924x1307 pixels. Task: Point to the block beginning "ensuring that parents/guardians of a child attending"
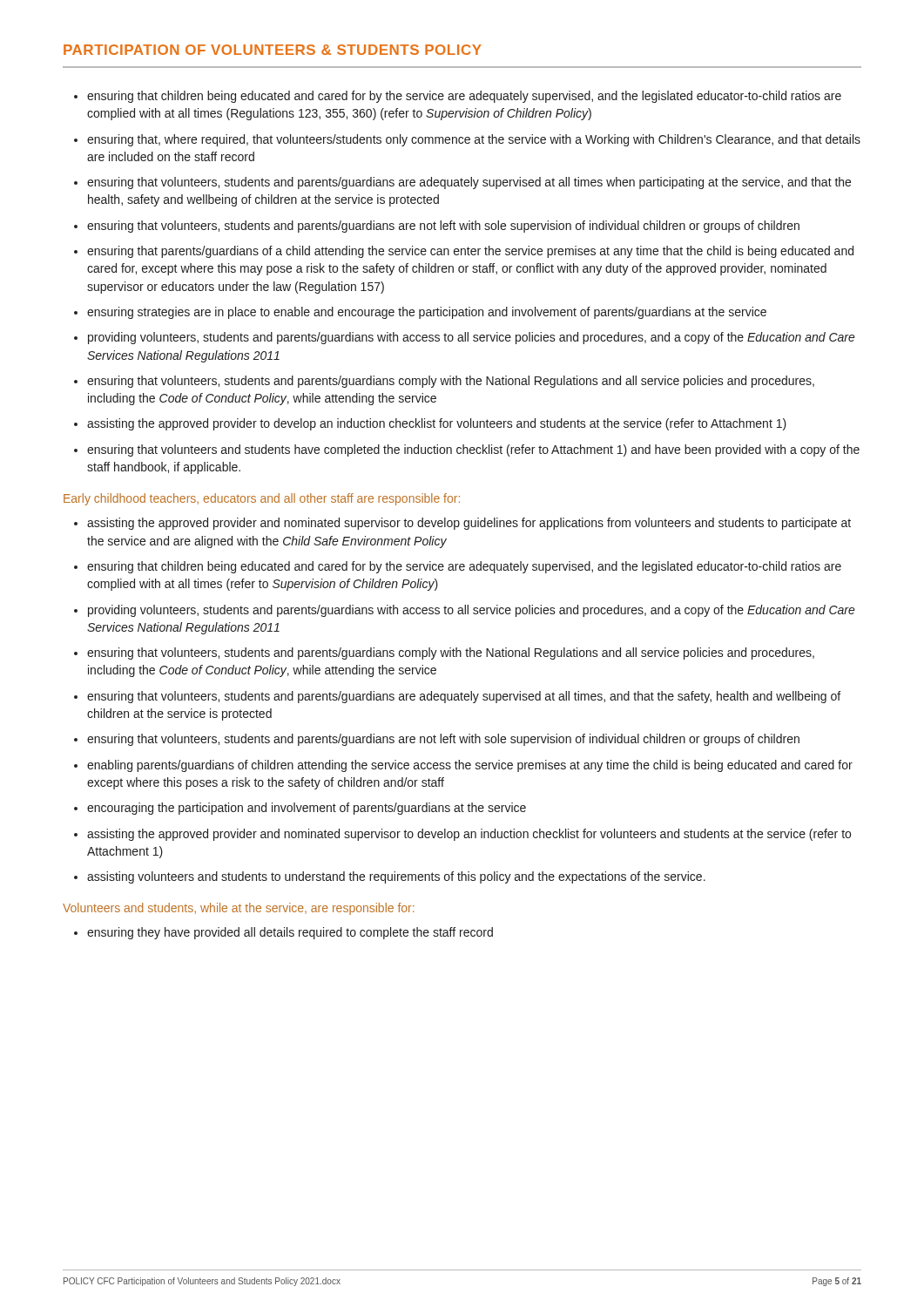[471, 269]
